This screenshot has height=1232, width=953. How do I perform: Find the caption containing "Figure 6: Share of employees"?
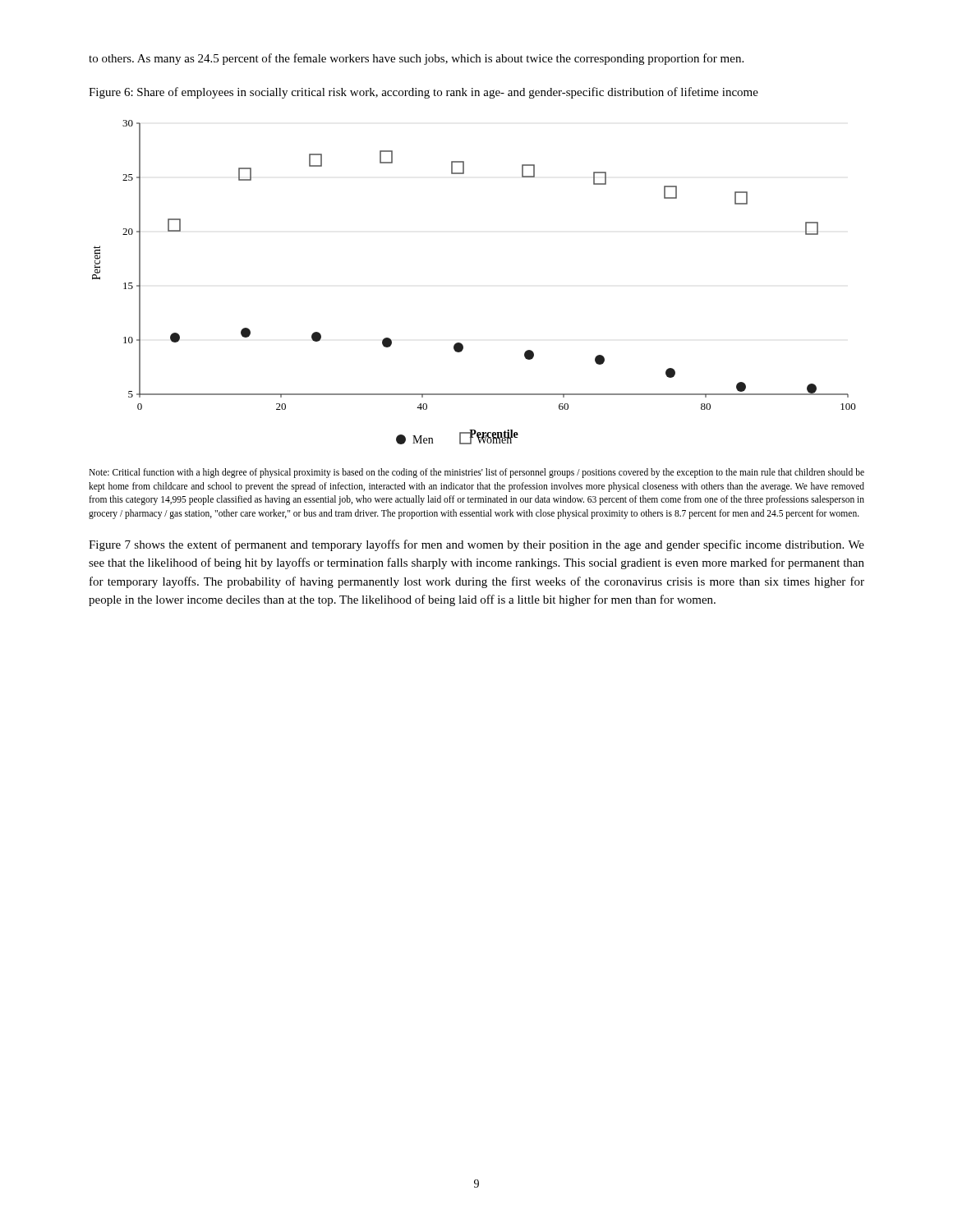coord(423,92)
